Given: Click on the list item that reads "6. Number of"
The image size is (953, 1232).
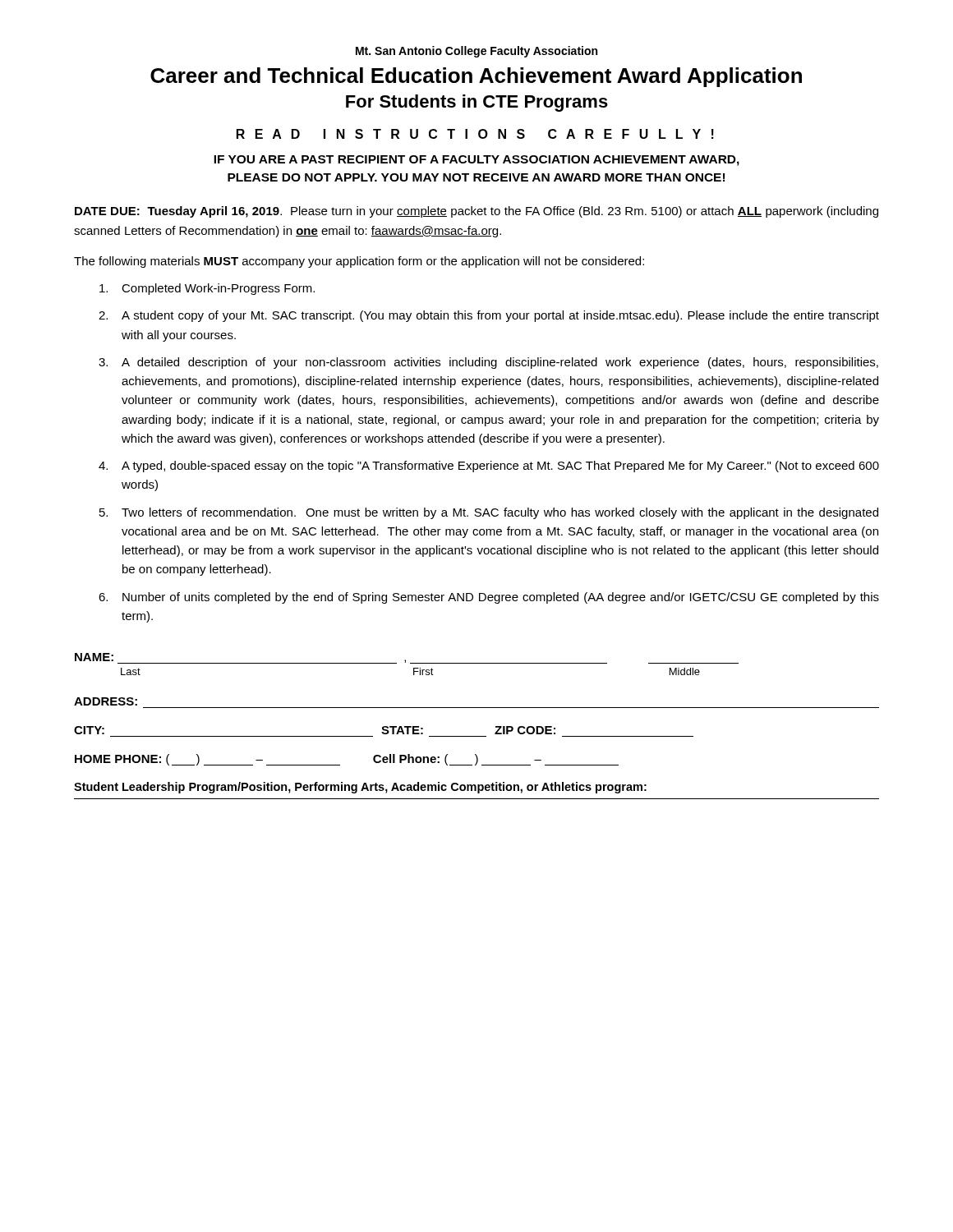Looking at the screenshot, I should point(489,606).
